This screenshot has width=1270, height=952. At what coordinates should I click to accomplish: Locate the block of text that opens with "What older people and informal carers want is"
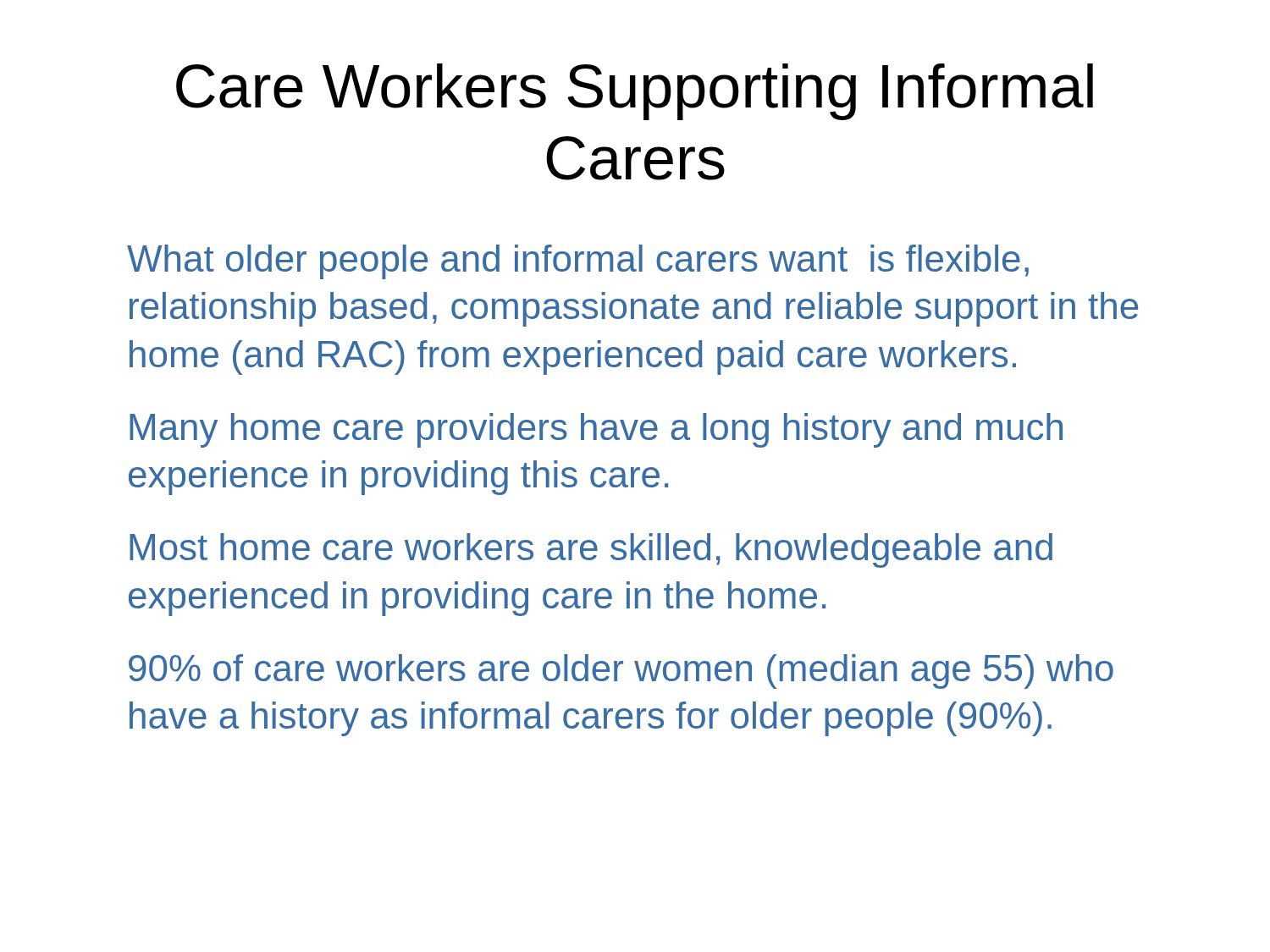click(633, 306)
